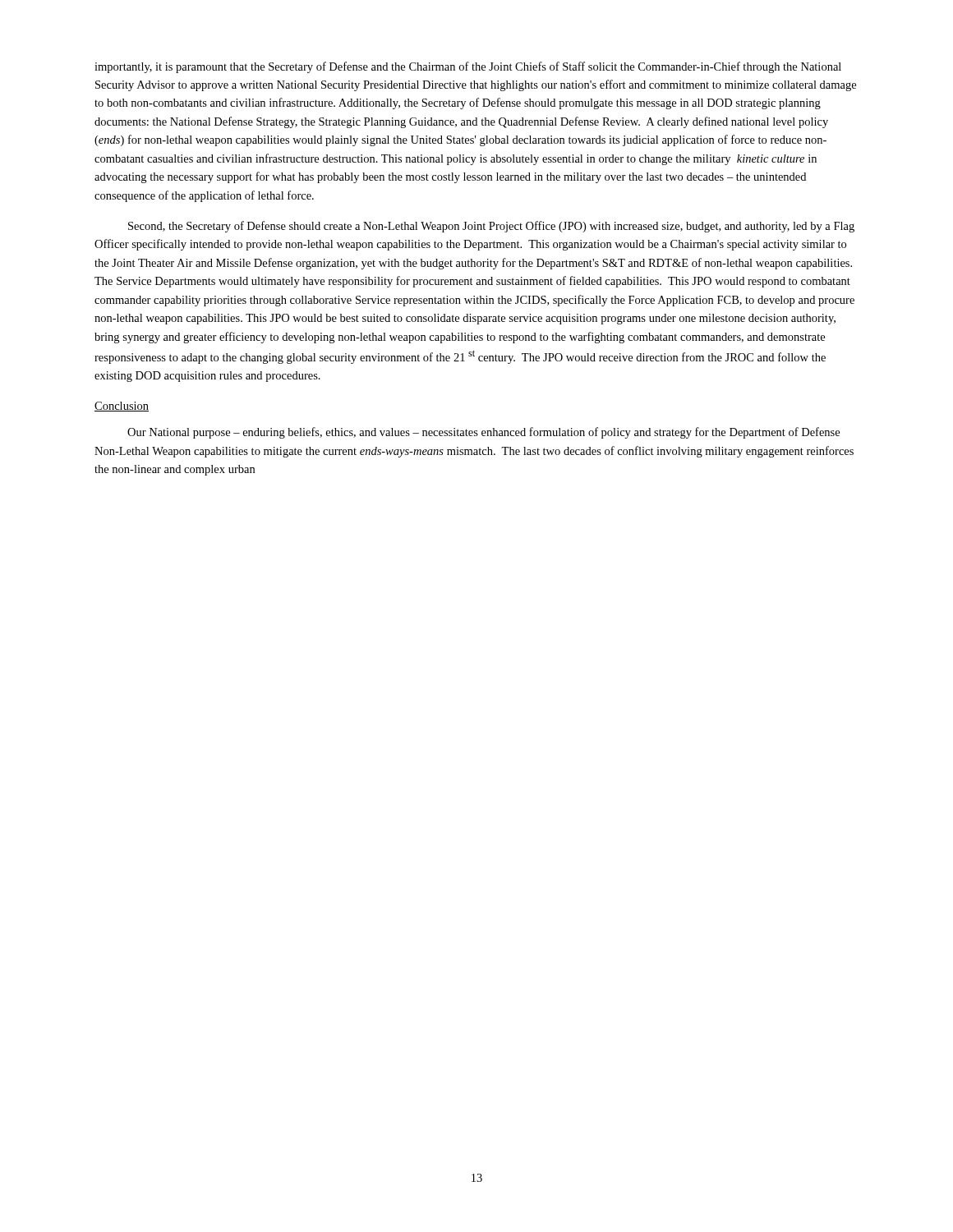Select the passage starting "importantly, it is paramount that the Secretary of"
Image resolution: width=953 pixels, height=1232 pixels.
(476, 131)
